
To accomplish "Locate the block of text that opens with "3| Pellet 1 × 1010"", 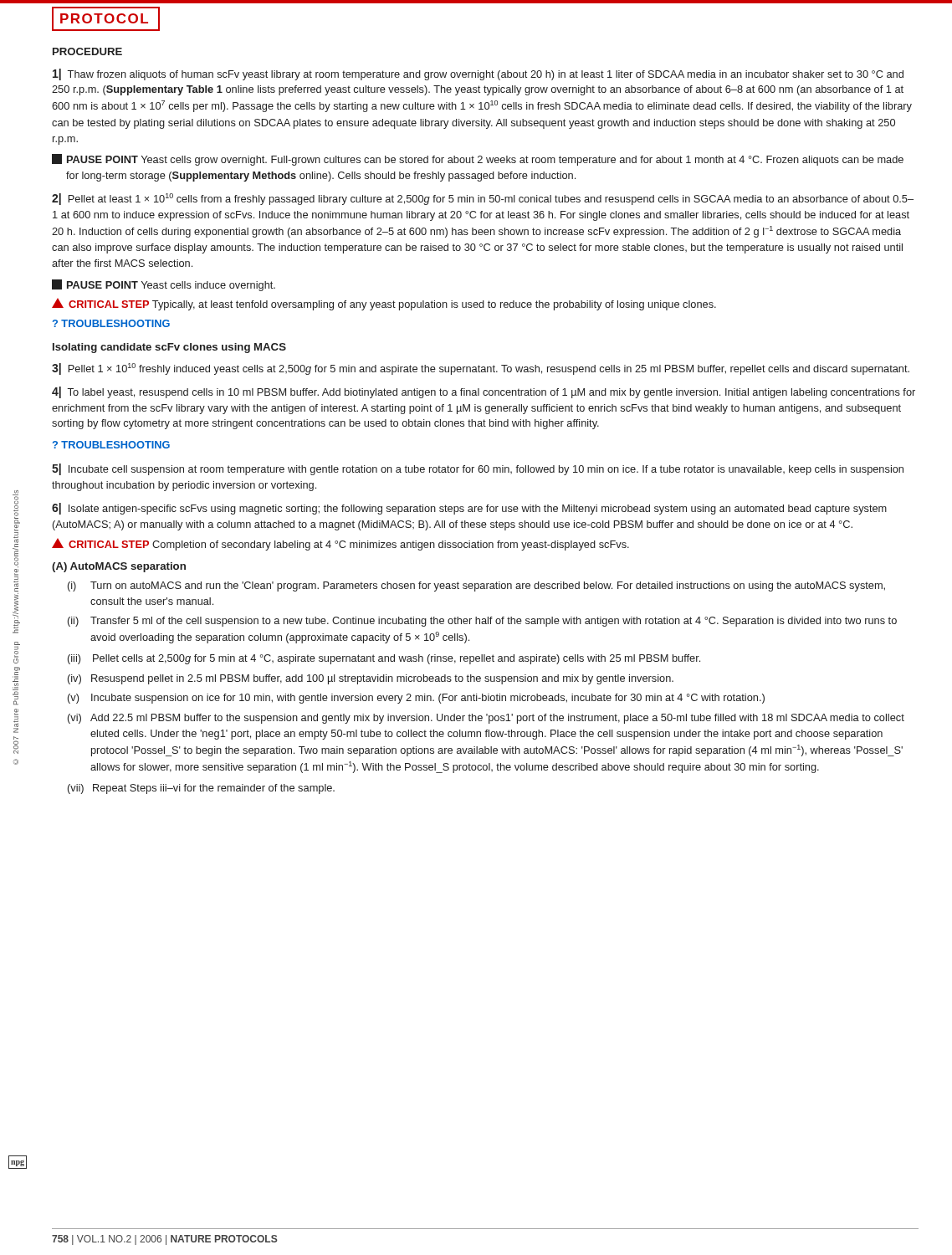I will pos(485,368).
